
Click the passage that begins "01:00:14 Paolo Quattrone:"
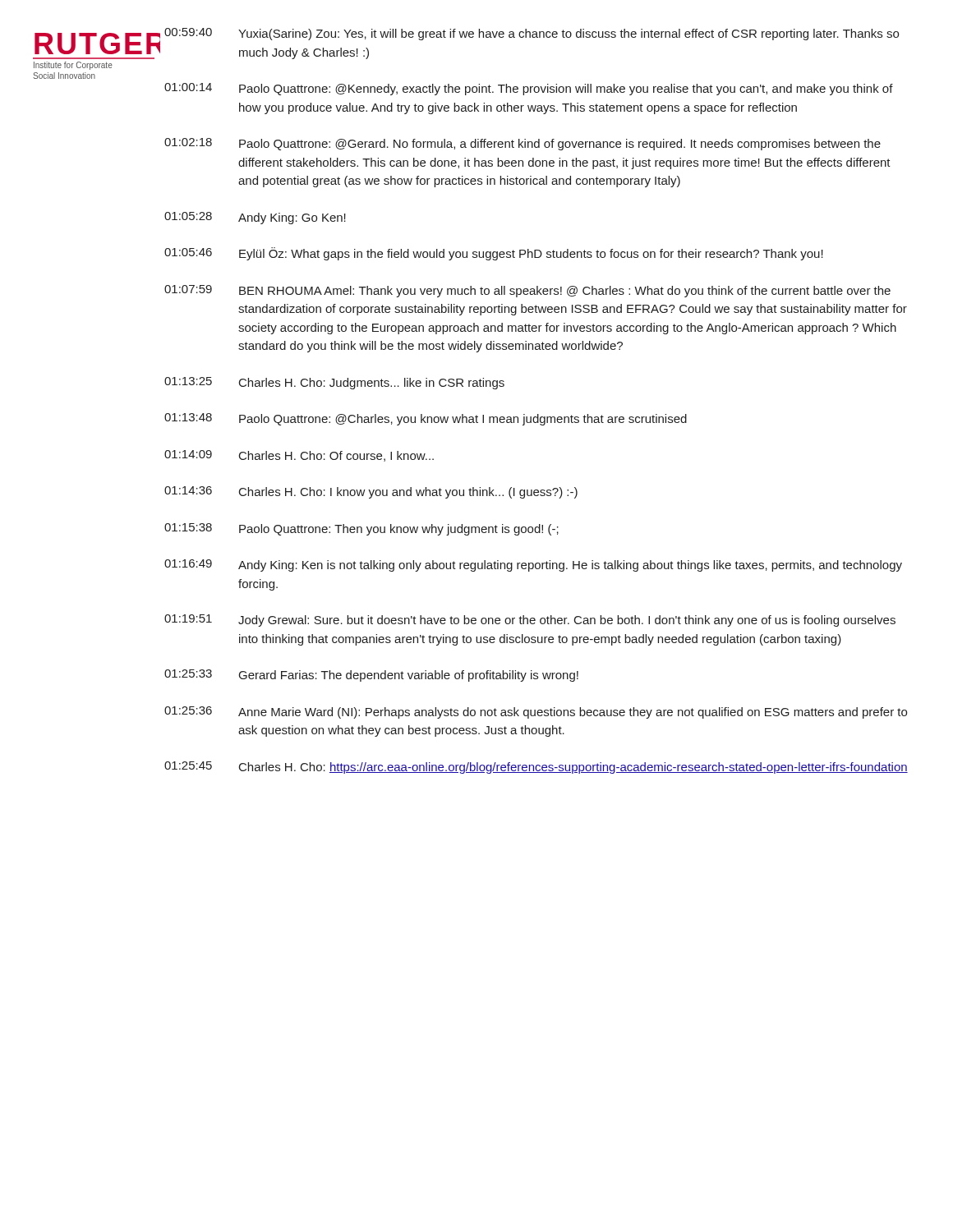(x=538, y=98)
